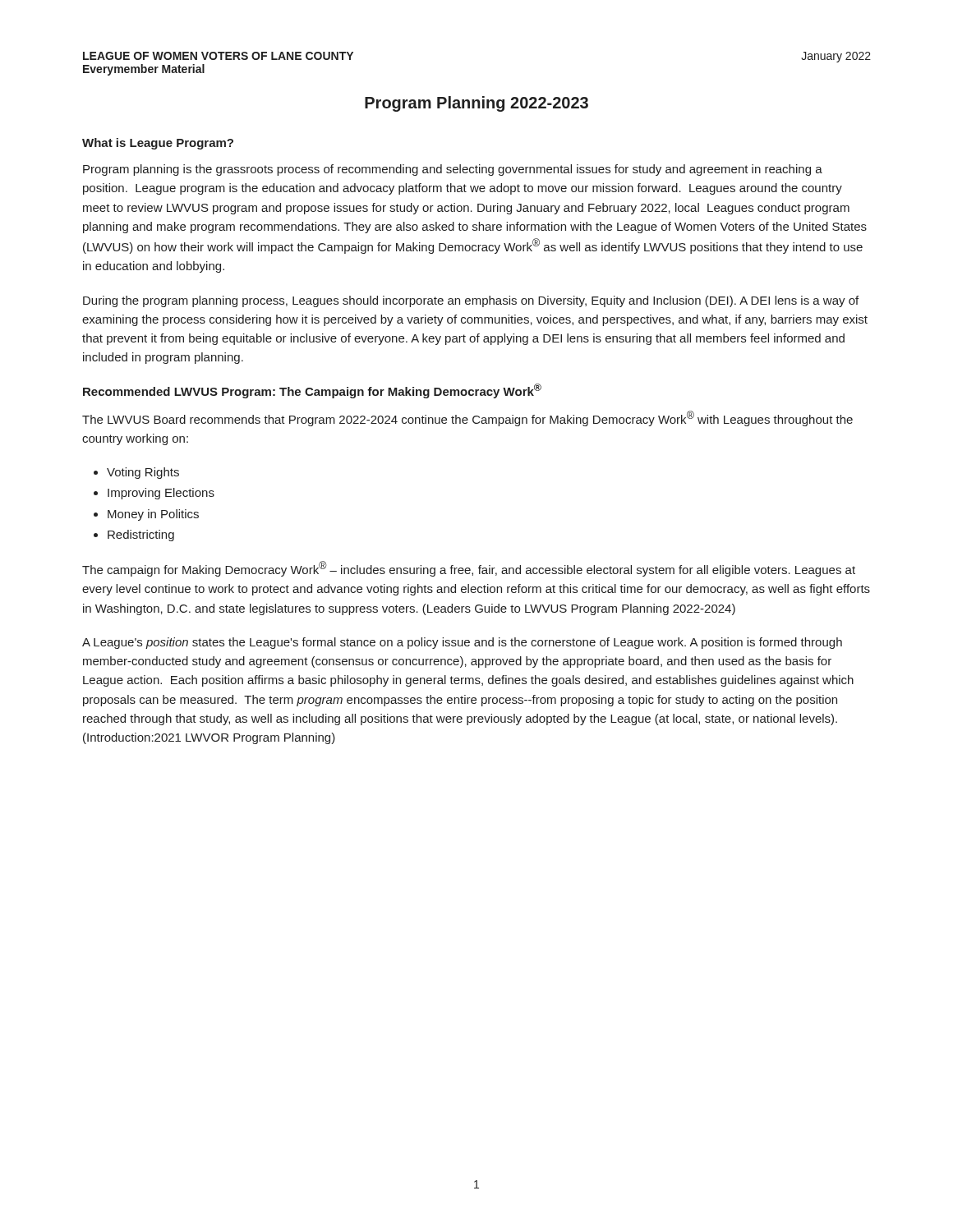
Task: Click on the text block starting "Program Planning 2022-2023"
Action: click(x=476, y=103)
